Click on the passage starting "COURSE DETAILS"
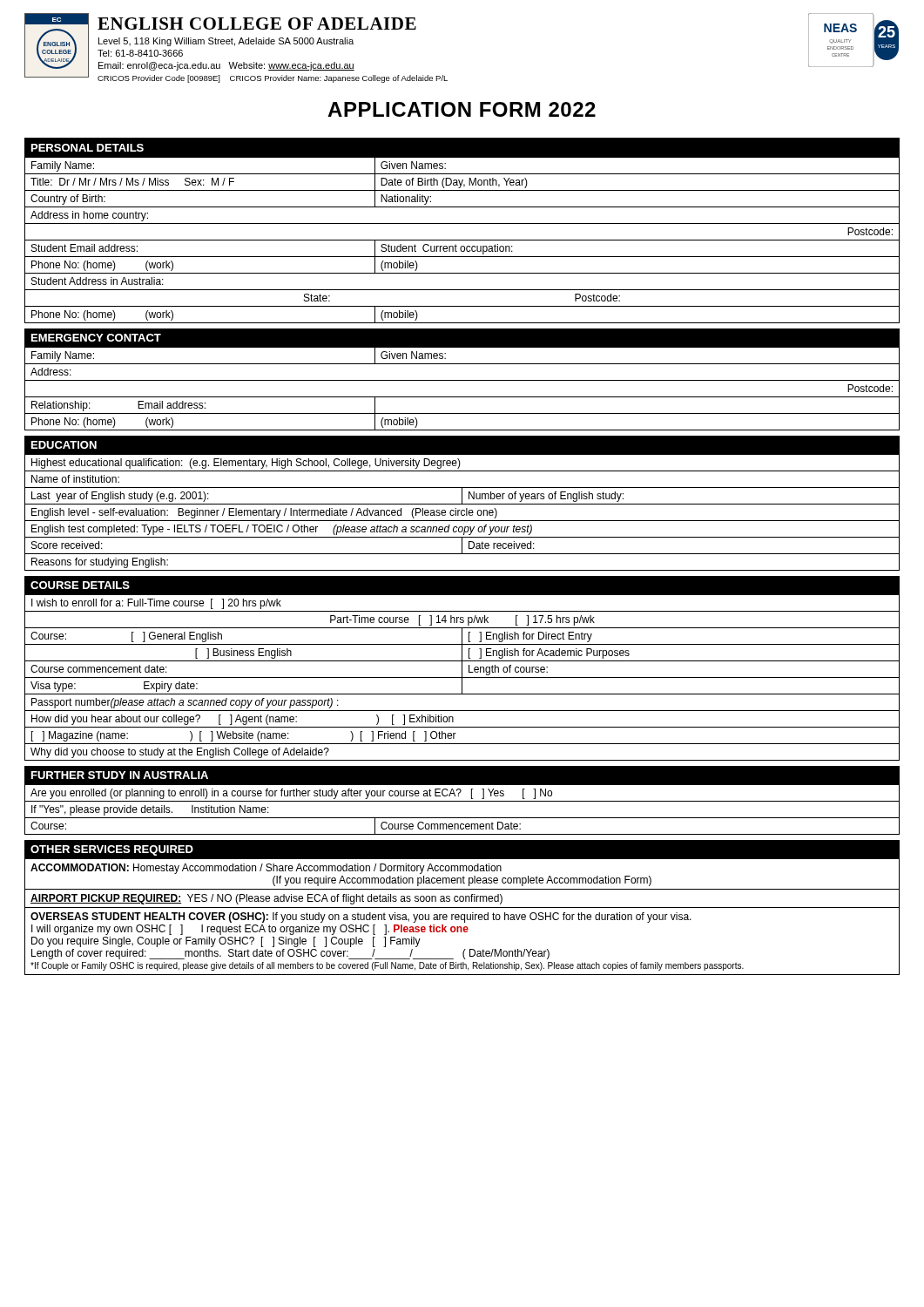 [80, 585]
